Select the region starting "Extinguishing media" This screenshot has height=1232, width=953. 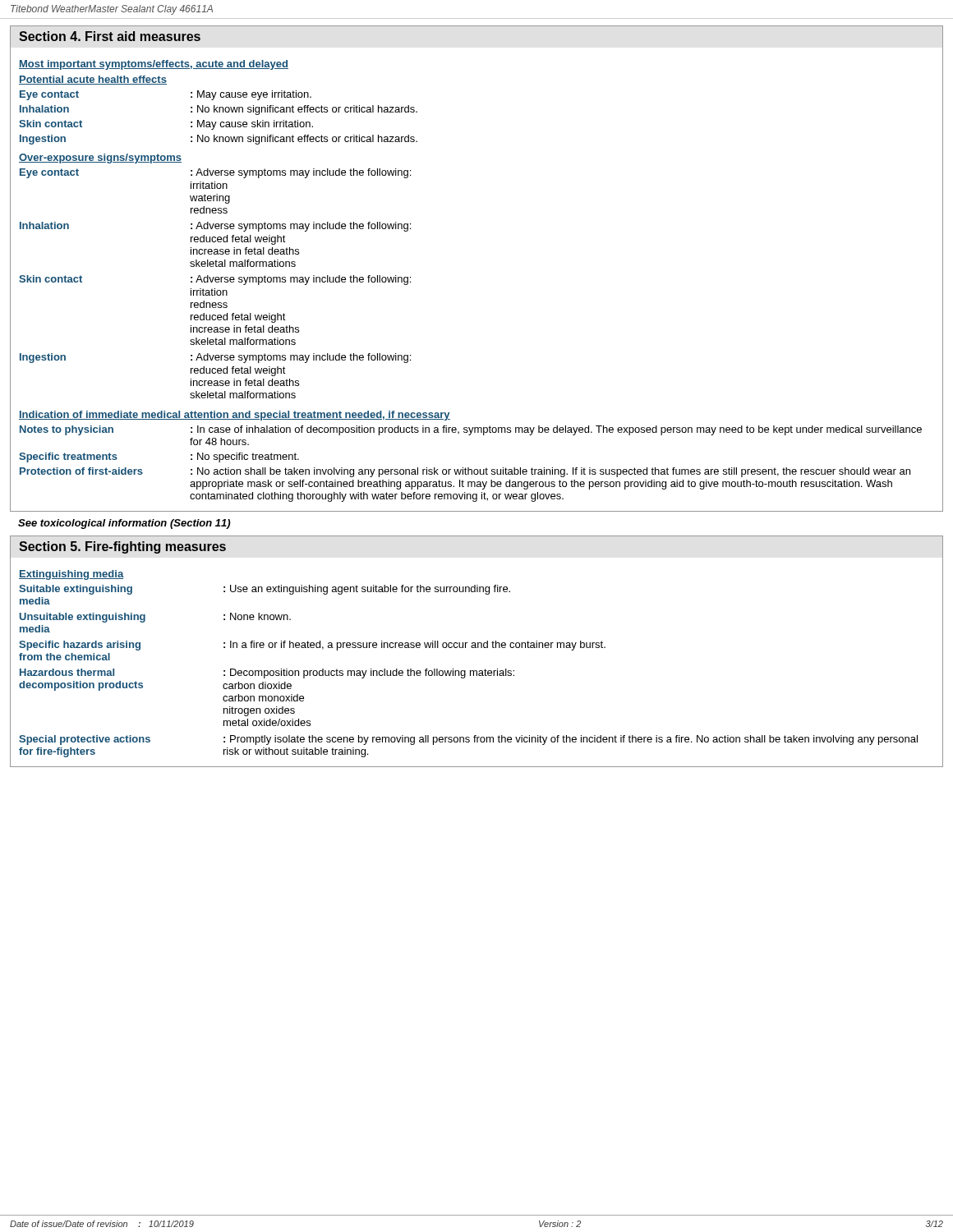[71, 574]
